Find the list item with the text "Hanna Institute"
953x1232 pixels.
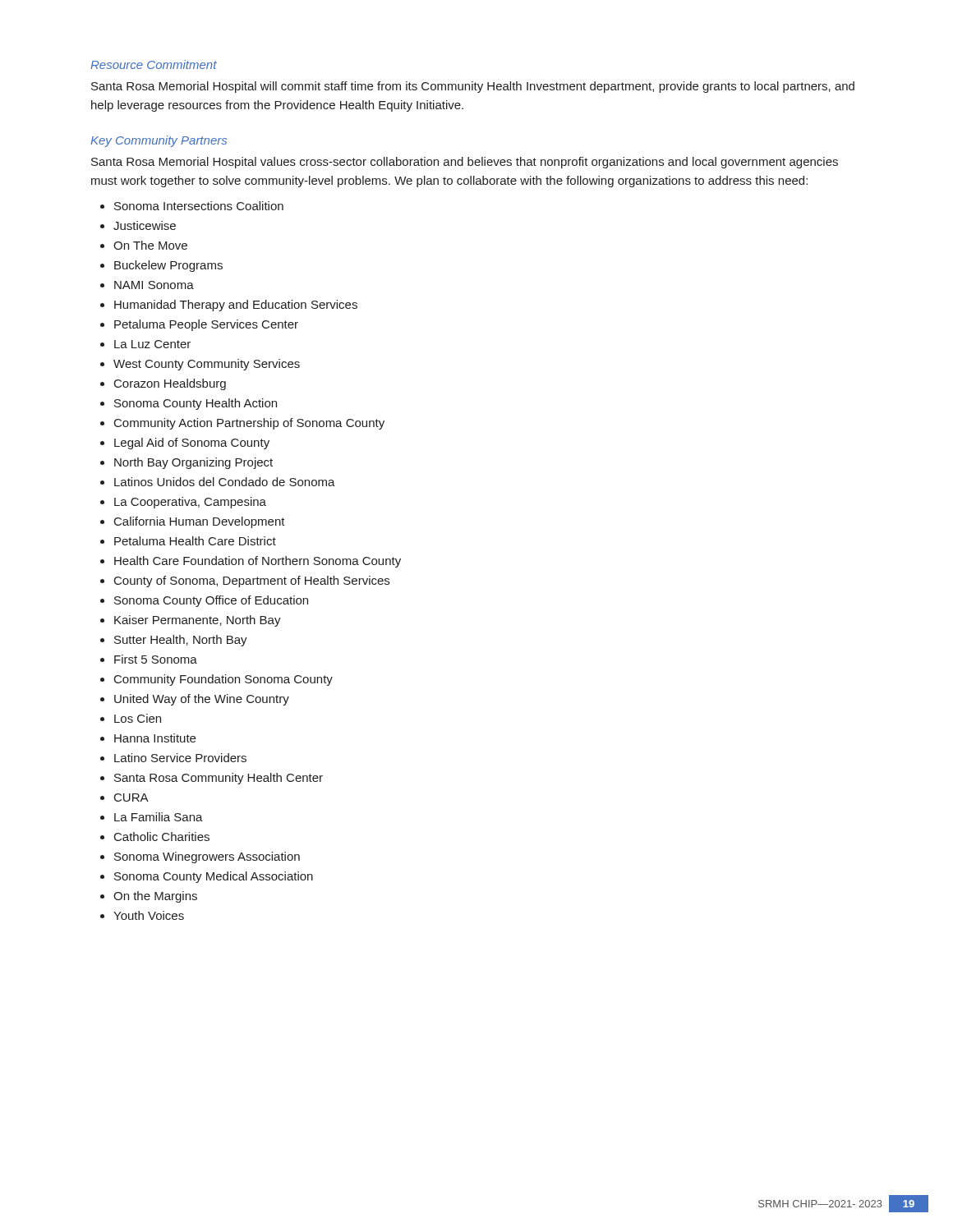[x=155, y=738]
